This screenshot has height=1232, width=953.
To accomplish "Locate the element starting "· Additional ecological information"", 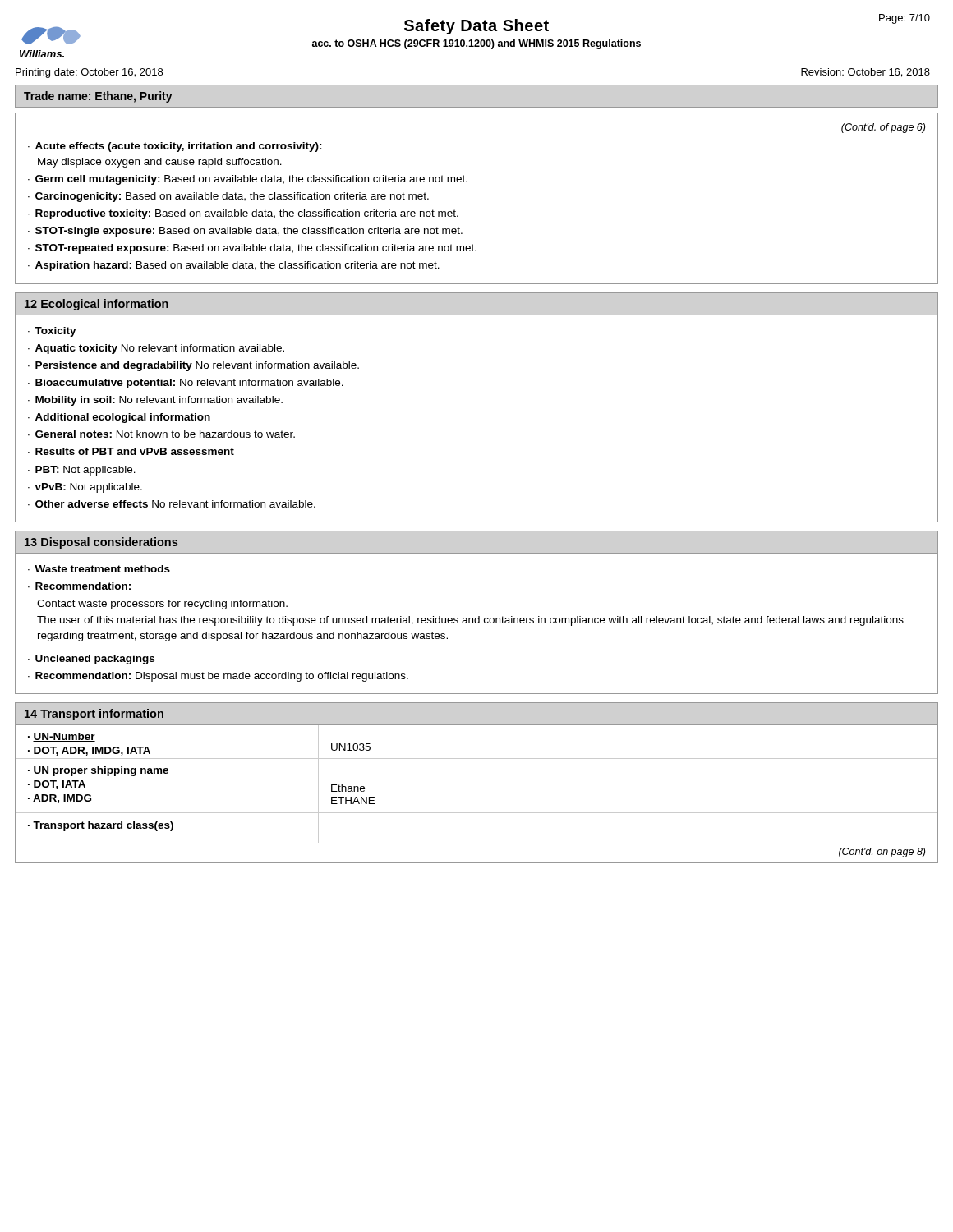I will coord(119,417).
